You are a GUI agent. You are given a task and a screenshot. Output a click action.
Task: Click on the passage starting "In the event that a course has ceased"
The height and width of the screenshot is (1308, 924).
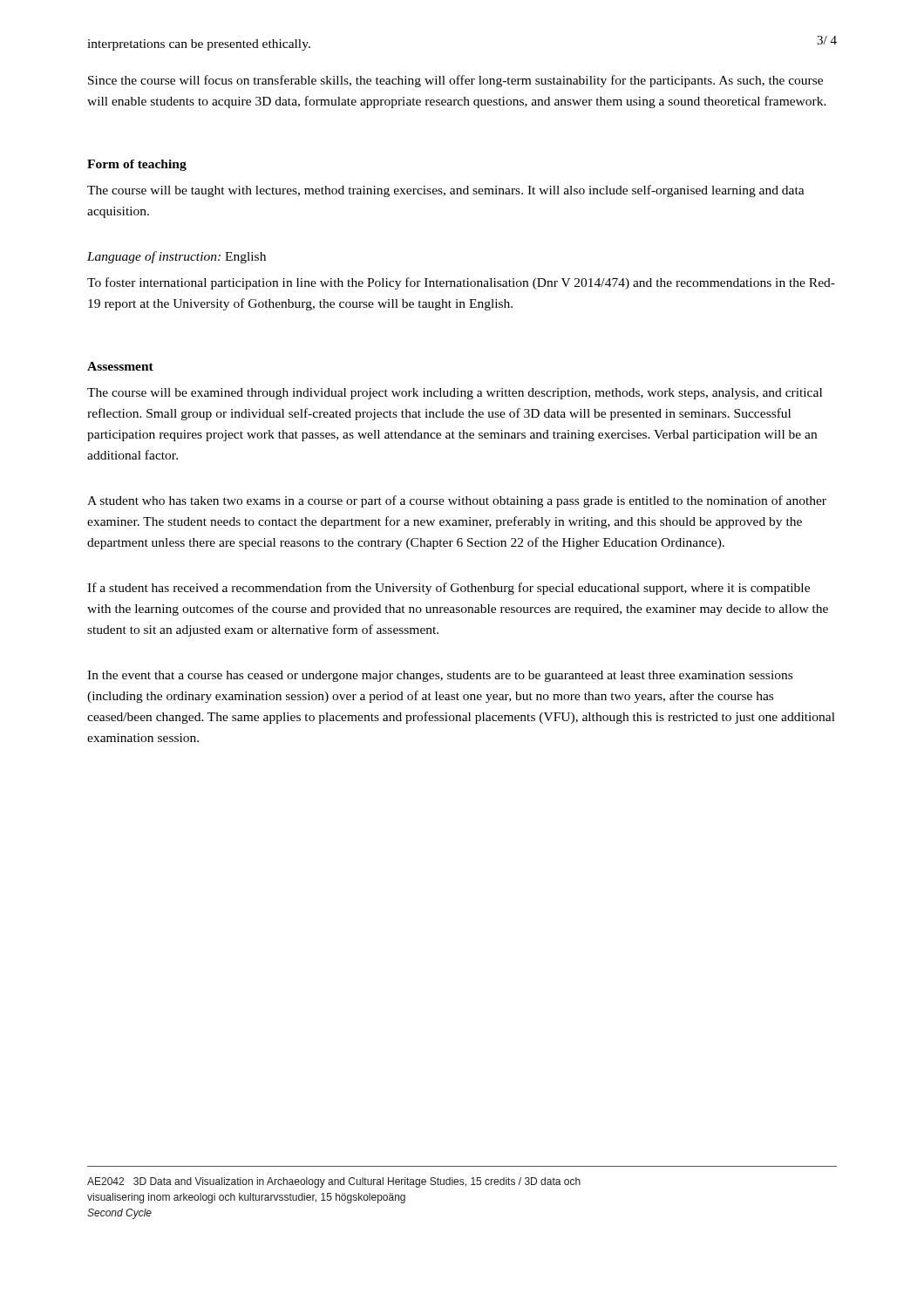[x=462, y=707]
